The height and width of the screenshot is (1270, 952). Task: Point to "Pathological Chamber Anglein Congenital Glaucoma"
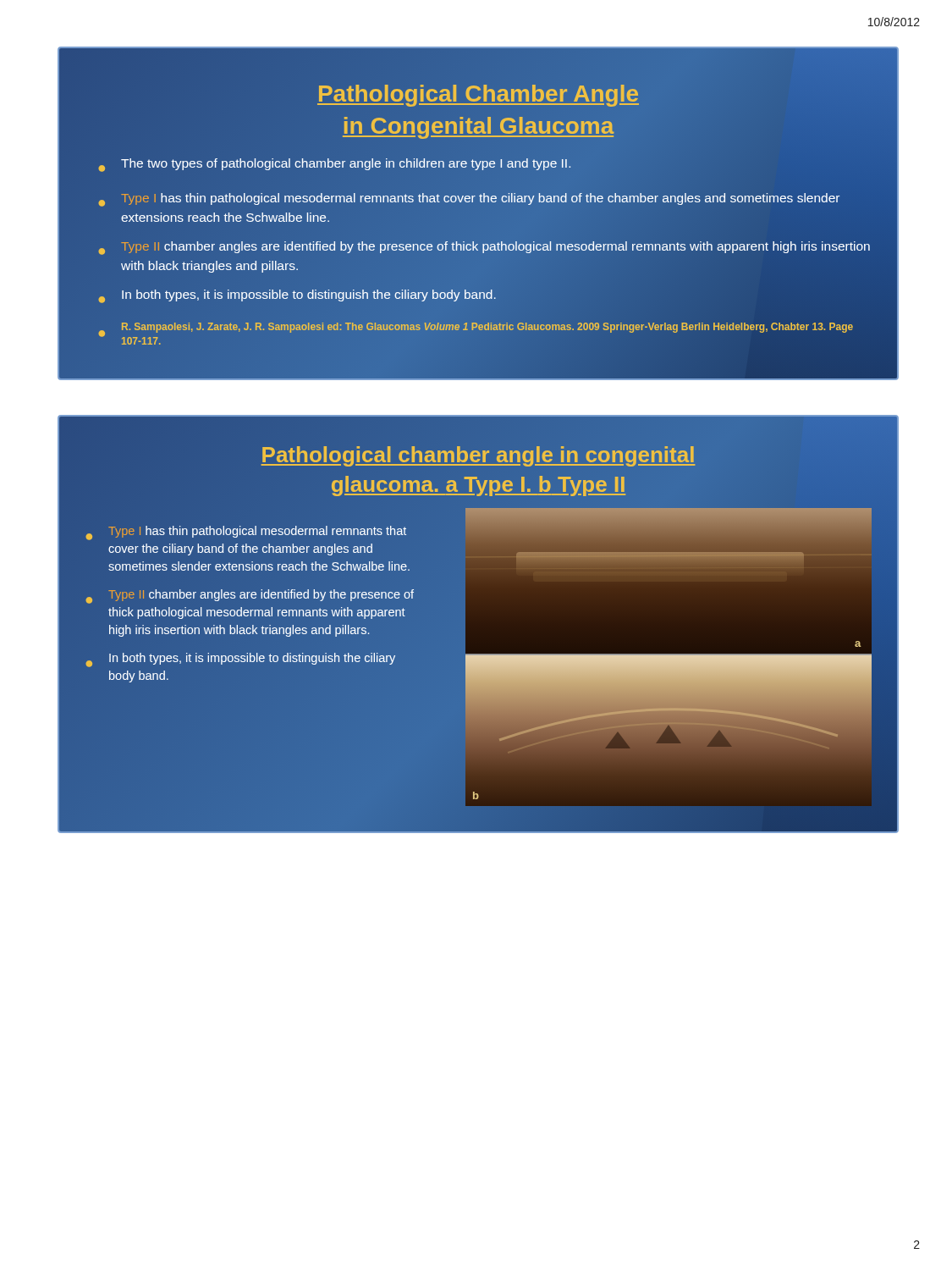pos(478,110)
